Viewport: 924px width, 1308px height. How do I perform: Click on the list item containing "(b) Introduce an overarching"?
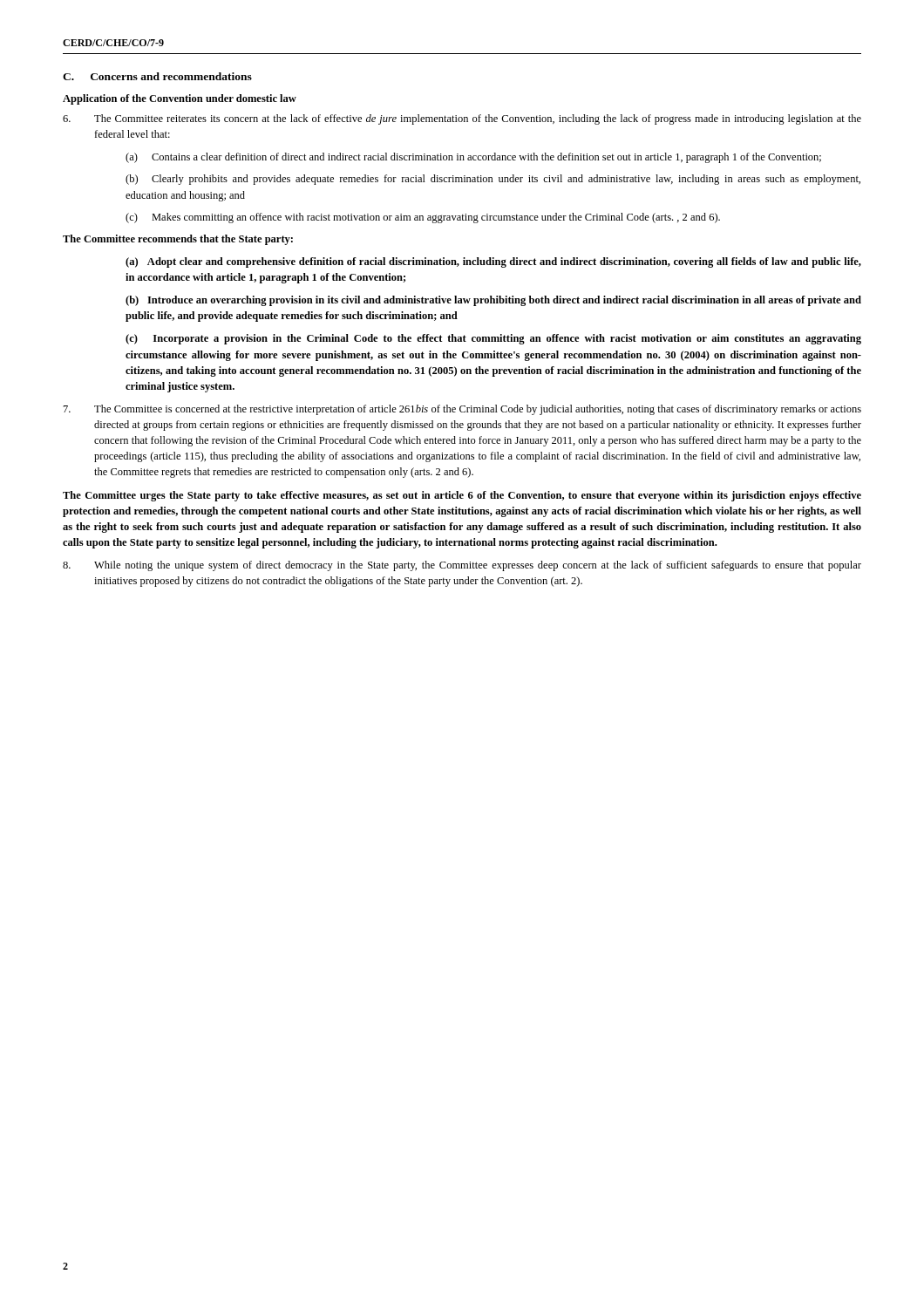coord(493,308)
